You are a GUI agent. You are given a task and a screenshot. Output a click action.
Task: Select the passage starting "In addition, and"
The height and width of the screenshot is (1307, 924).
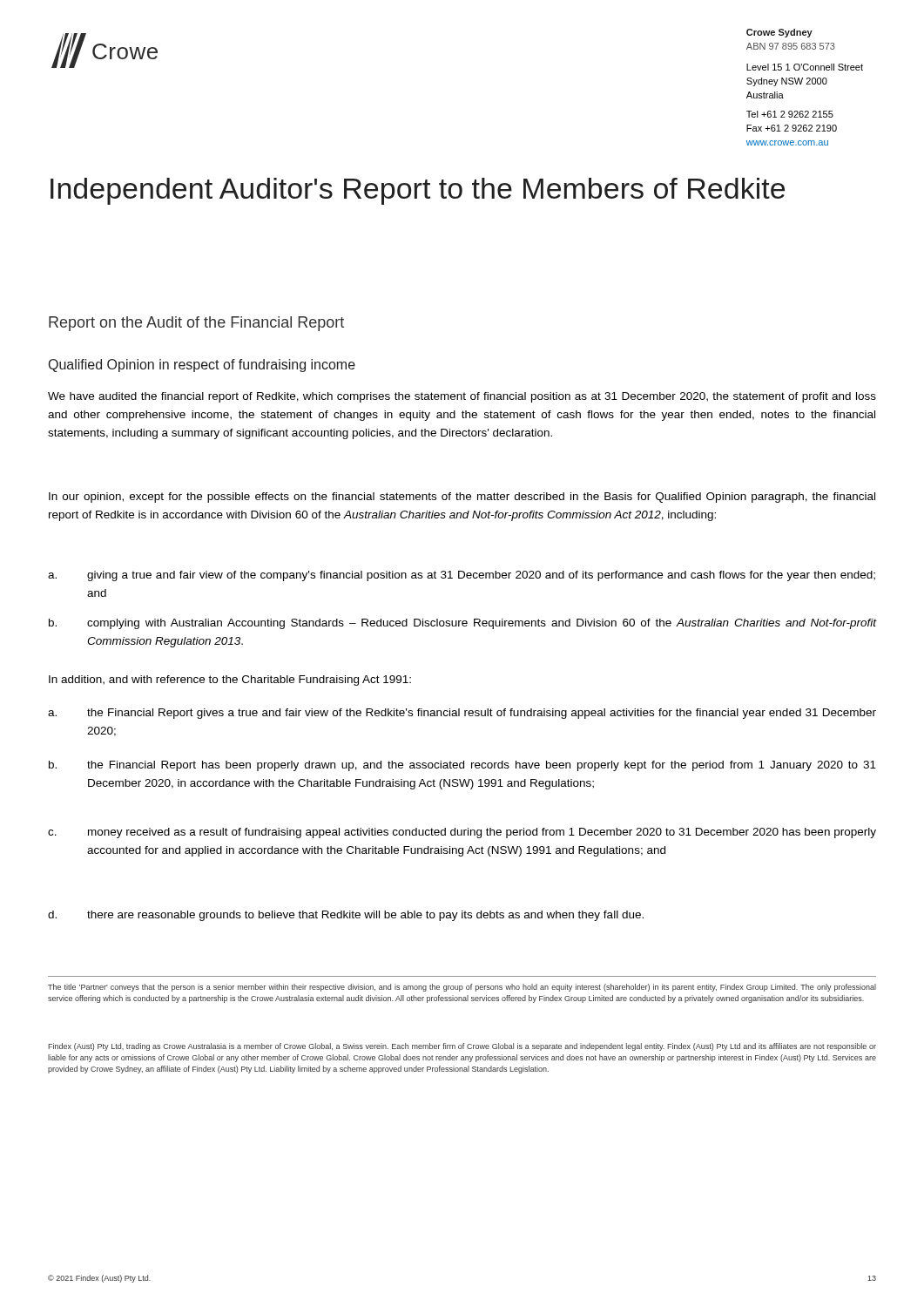[x=230, y=679]
